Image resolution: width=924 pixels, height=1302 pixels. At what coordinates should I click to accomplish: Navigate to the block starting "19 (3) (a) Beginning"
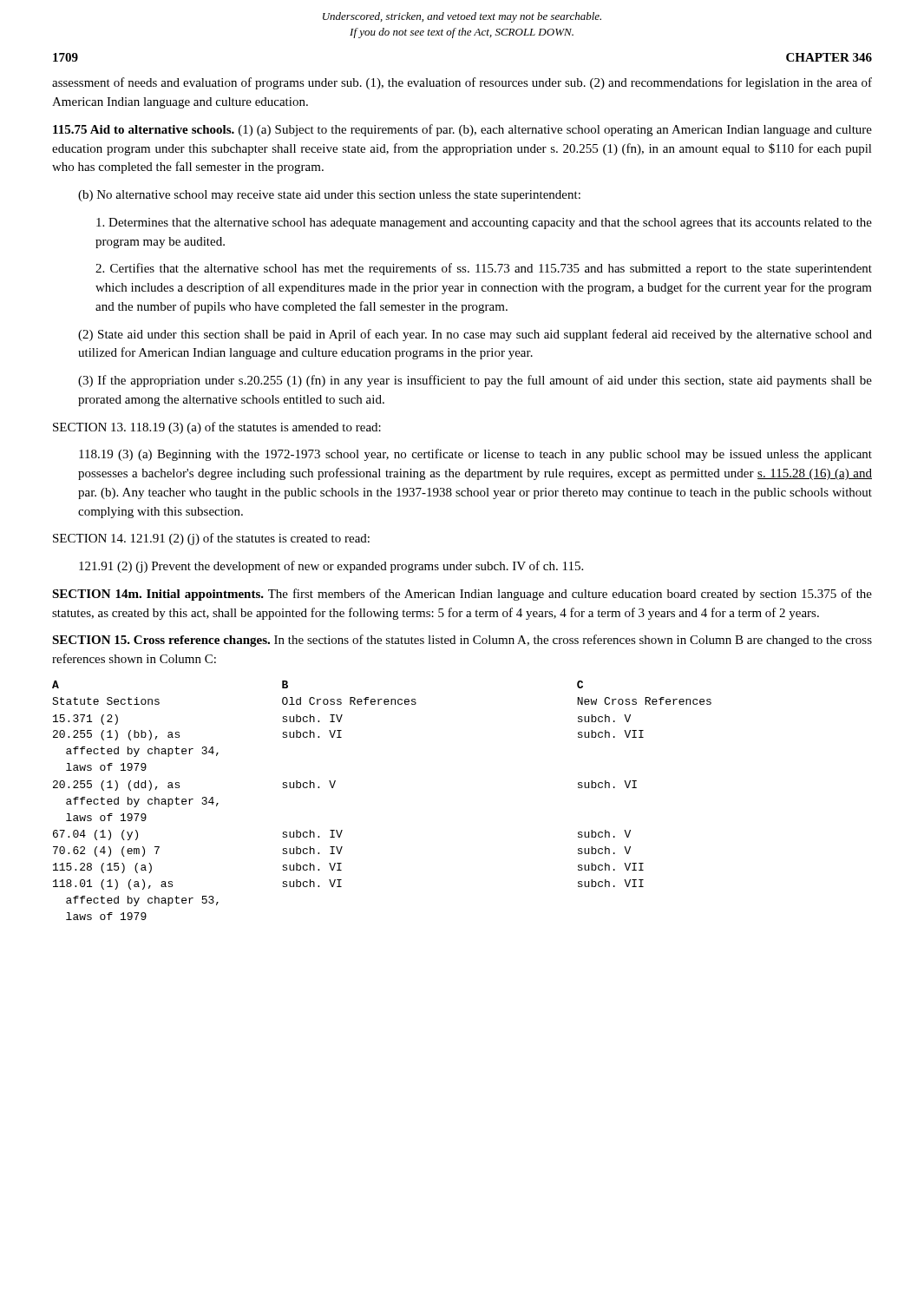[x=475, y=483]
